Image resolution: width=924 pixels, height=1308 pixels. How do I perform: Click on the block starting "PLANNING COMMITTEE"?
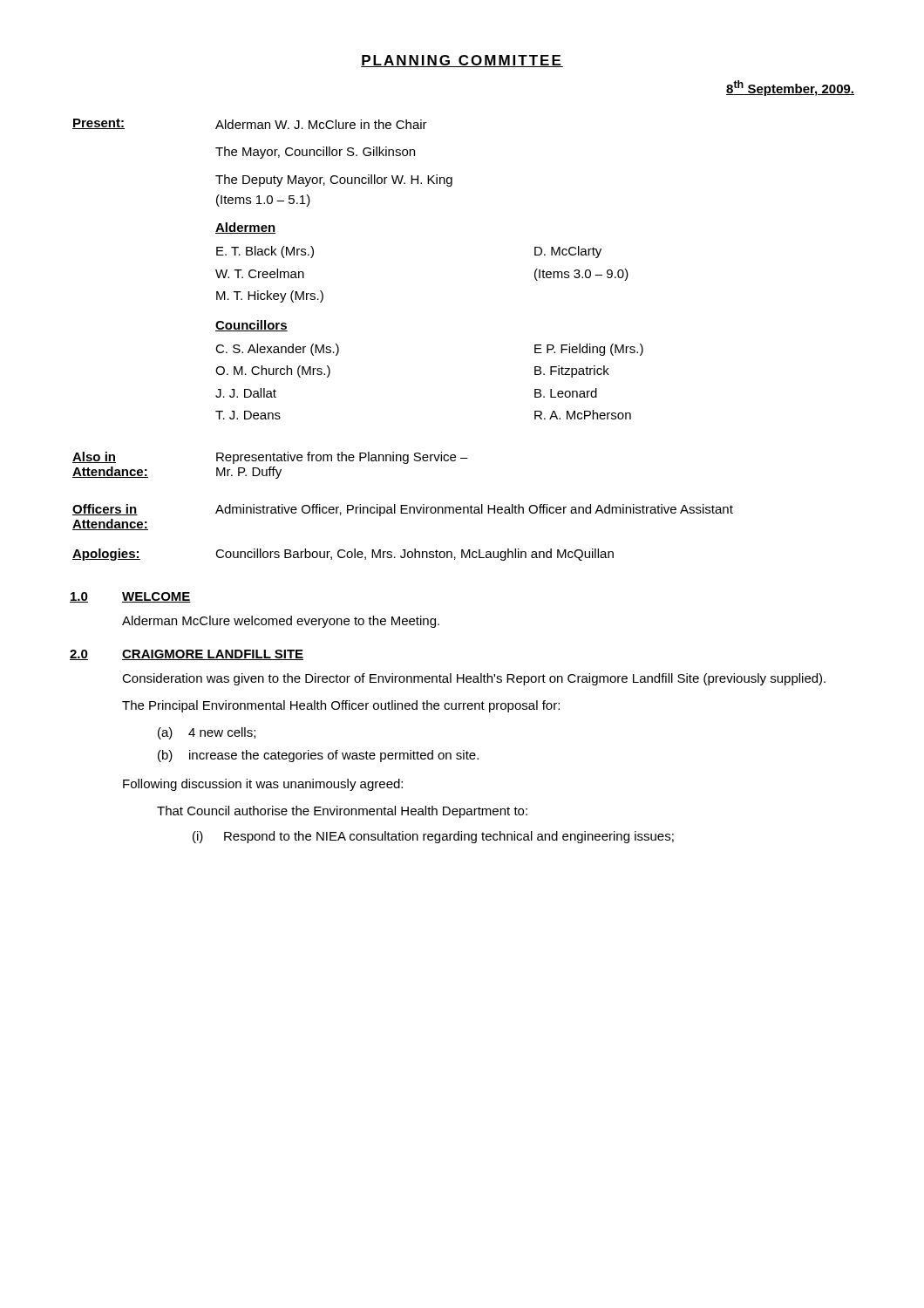(462, 61)
